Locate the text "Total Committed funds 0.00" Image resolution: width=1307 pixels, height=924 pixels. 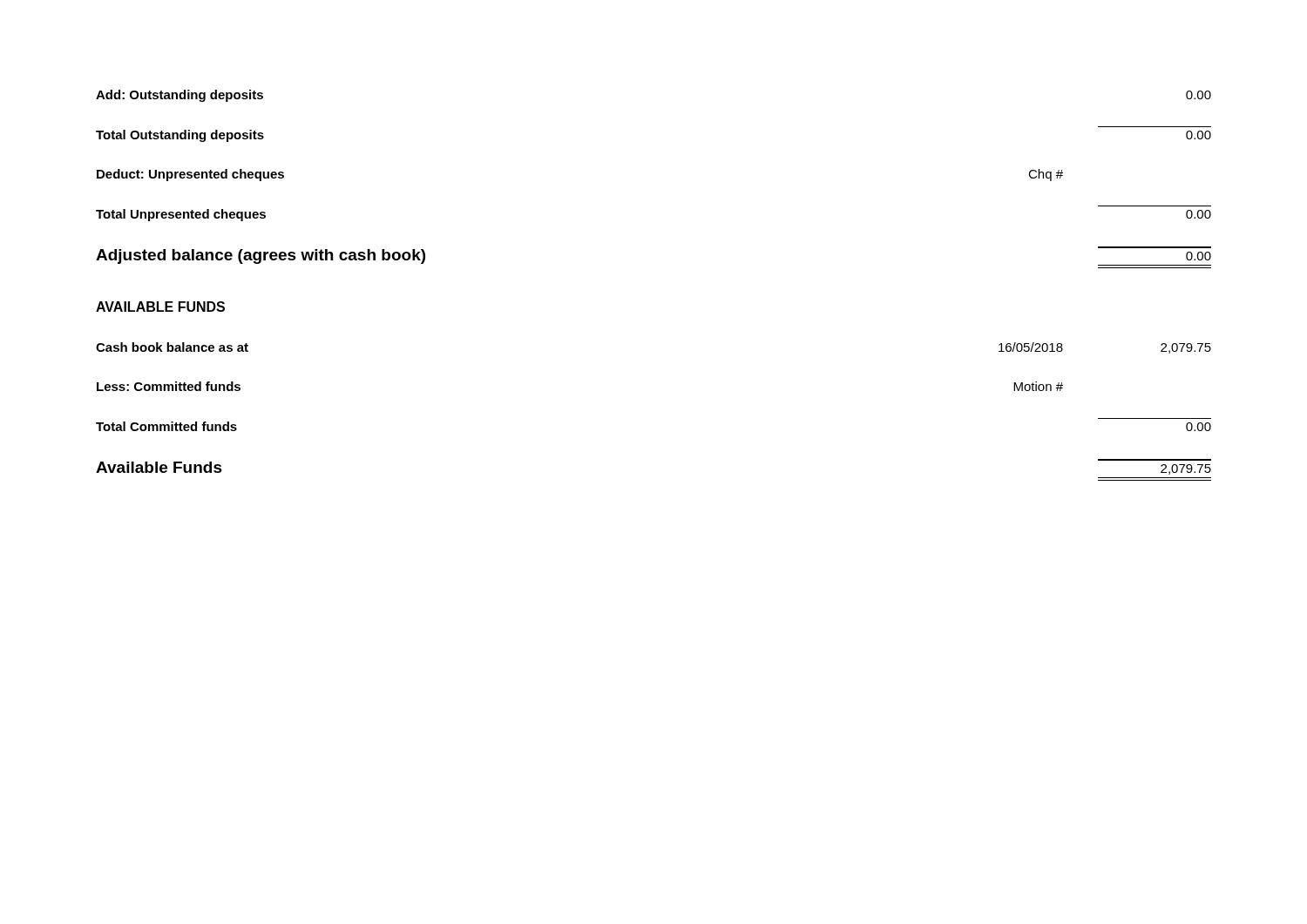[164, 426]
